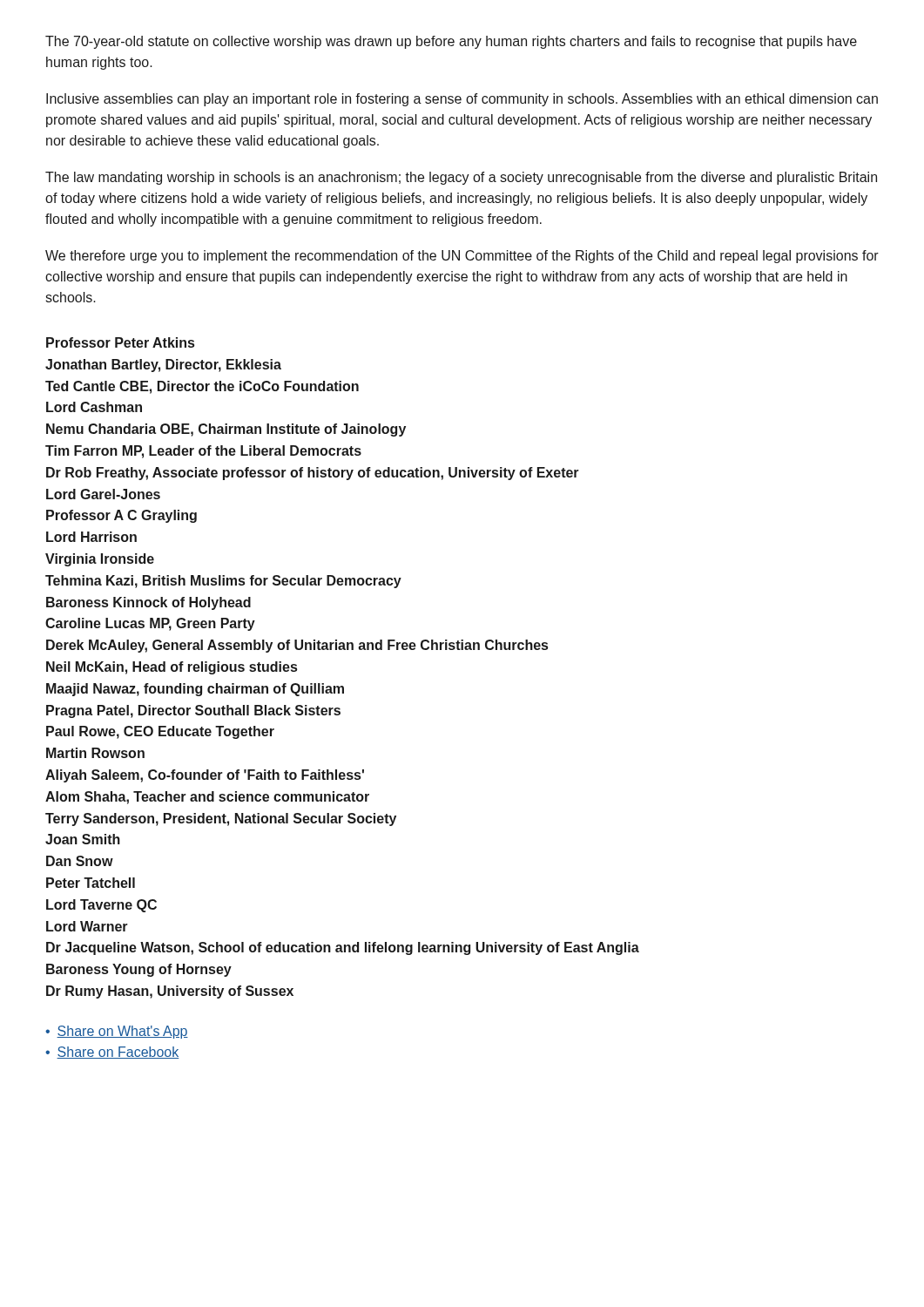Select the element starting "Derek McAuley, General Assembly of Unitarian and"
Screen dimensions: 1307x924
(297, 645)
